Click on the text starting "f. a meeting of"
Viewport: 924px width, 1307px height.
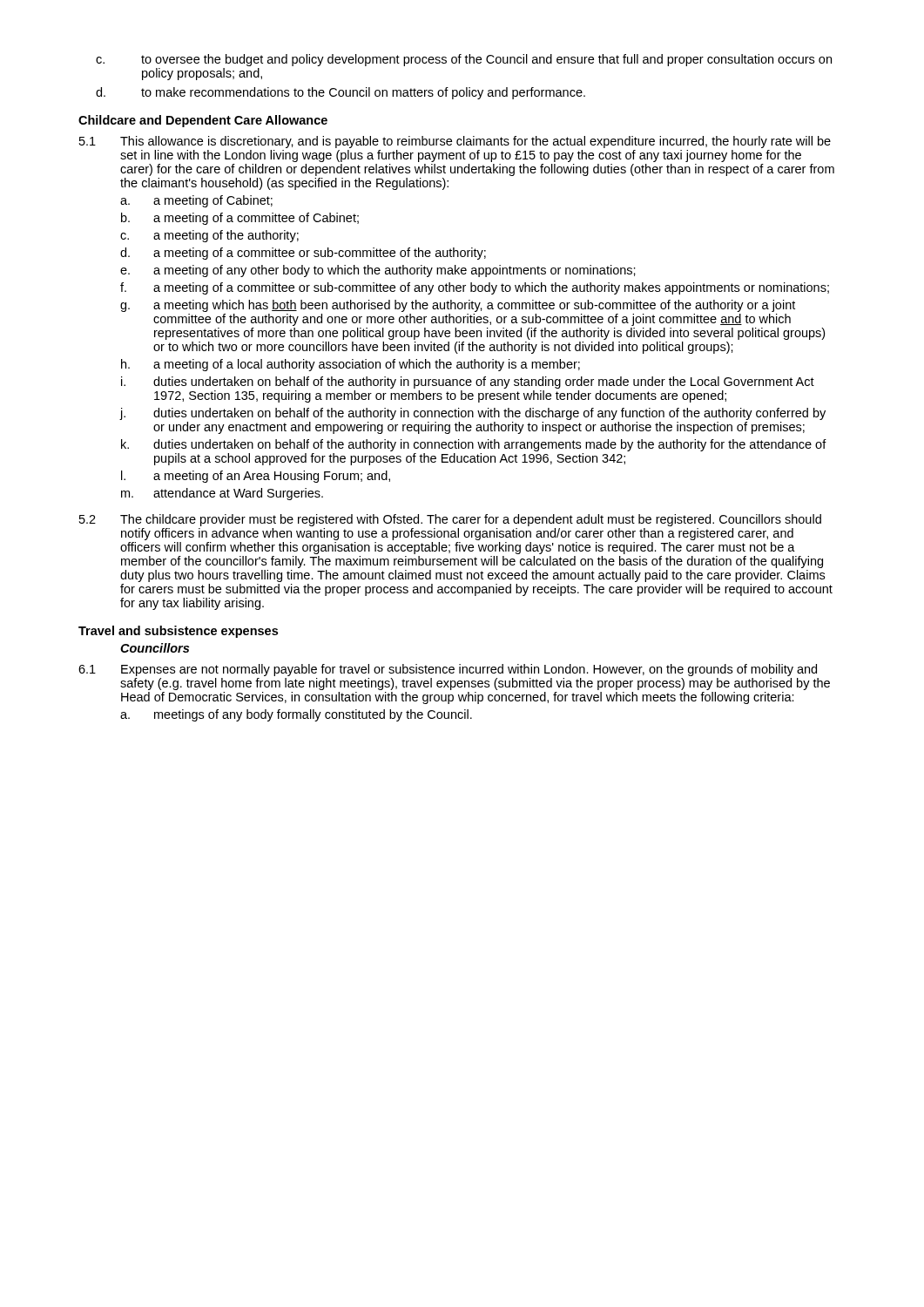(x=475, y=288)
